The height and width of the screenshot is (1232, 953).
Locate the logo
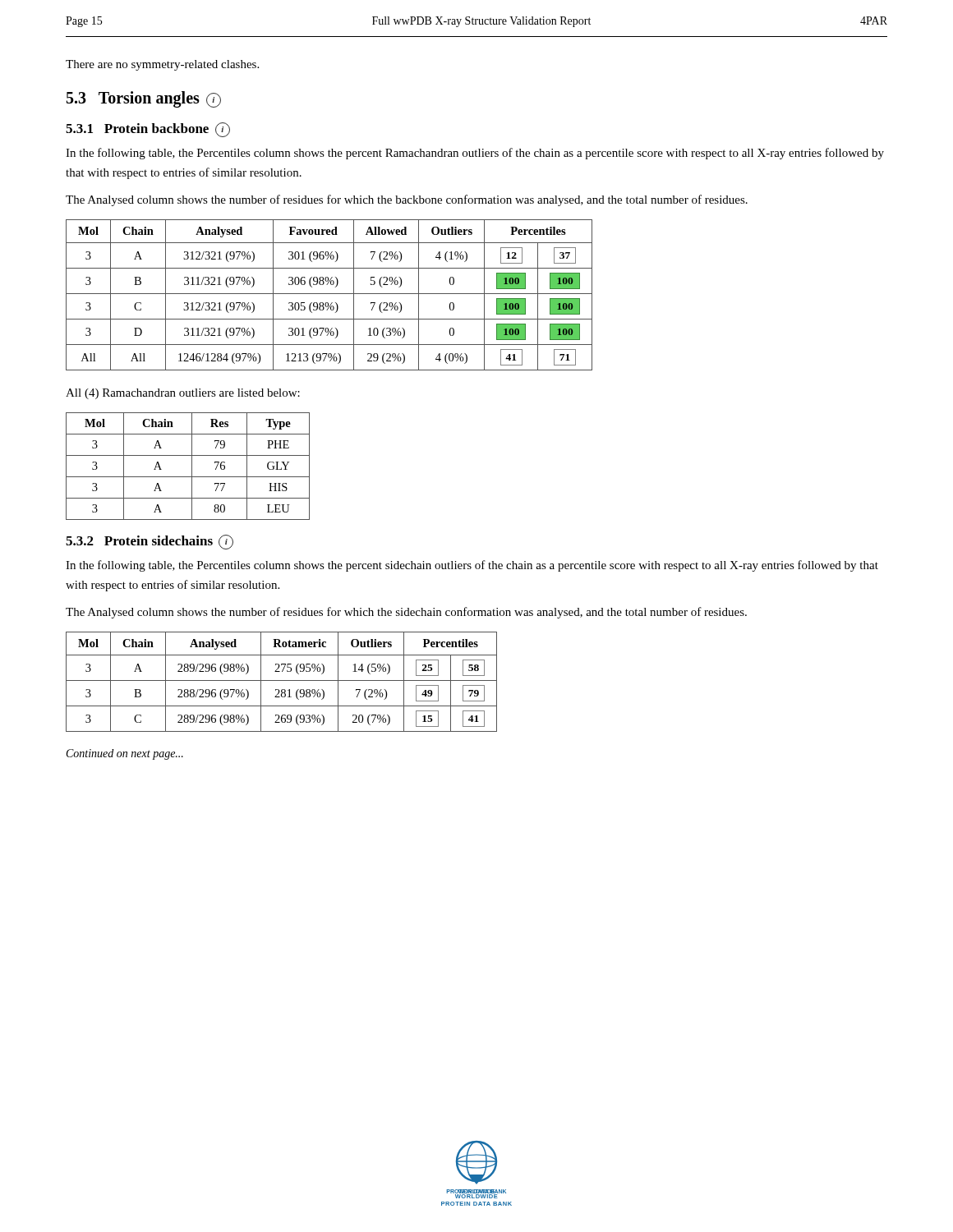476,1173
